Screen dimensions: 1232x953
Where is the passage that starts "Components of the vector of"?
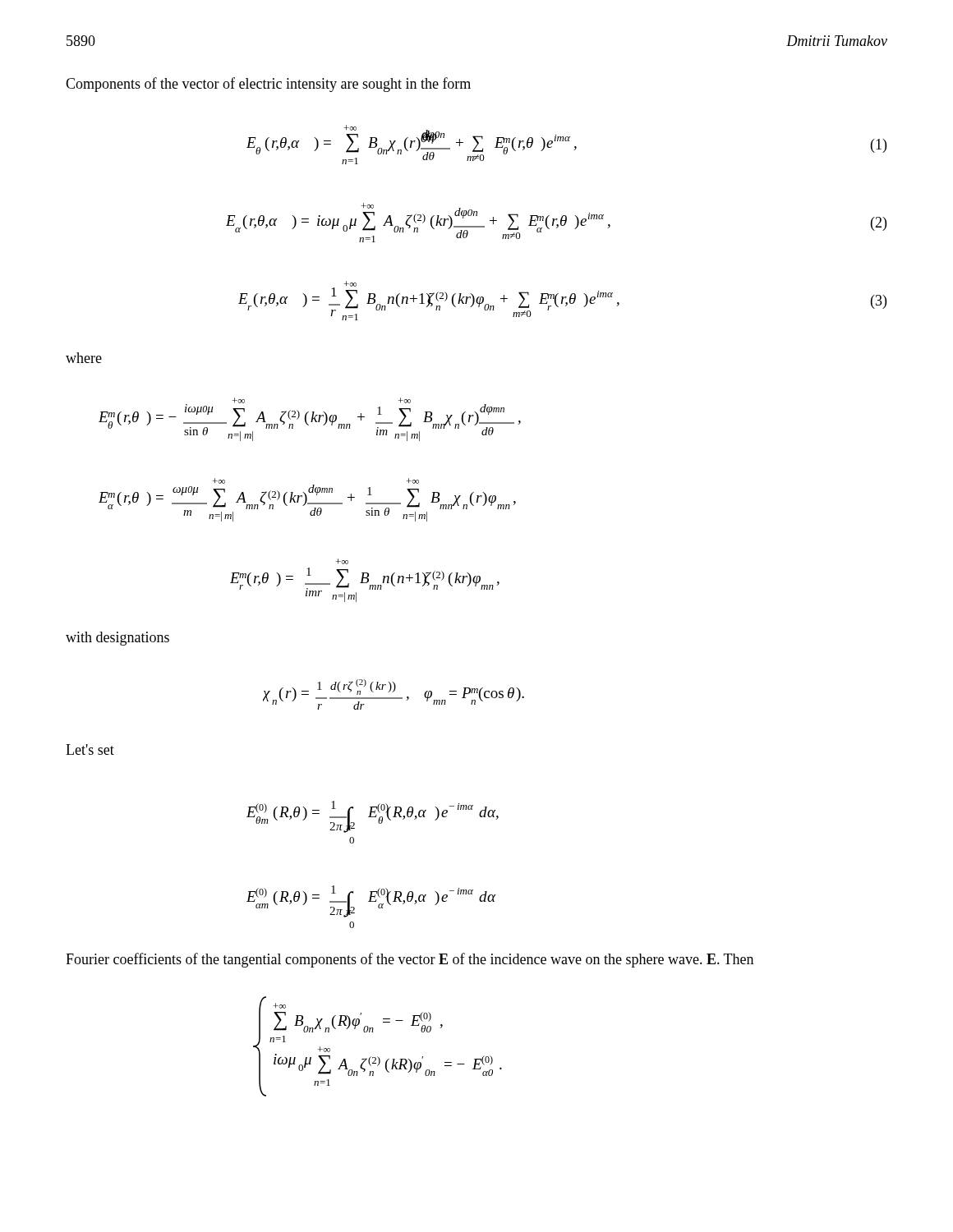(x=268, y=84)
